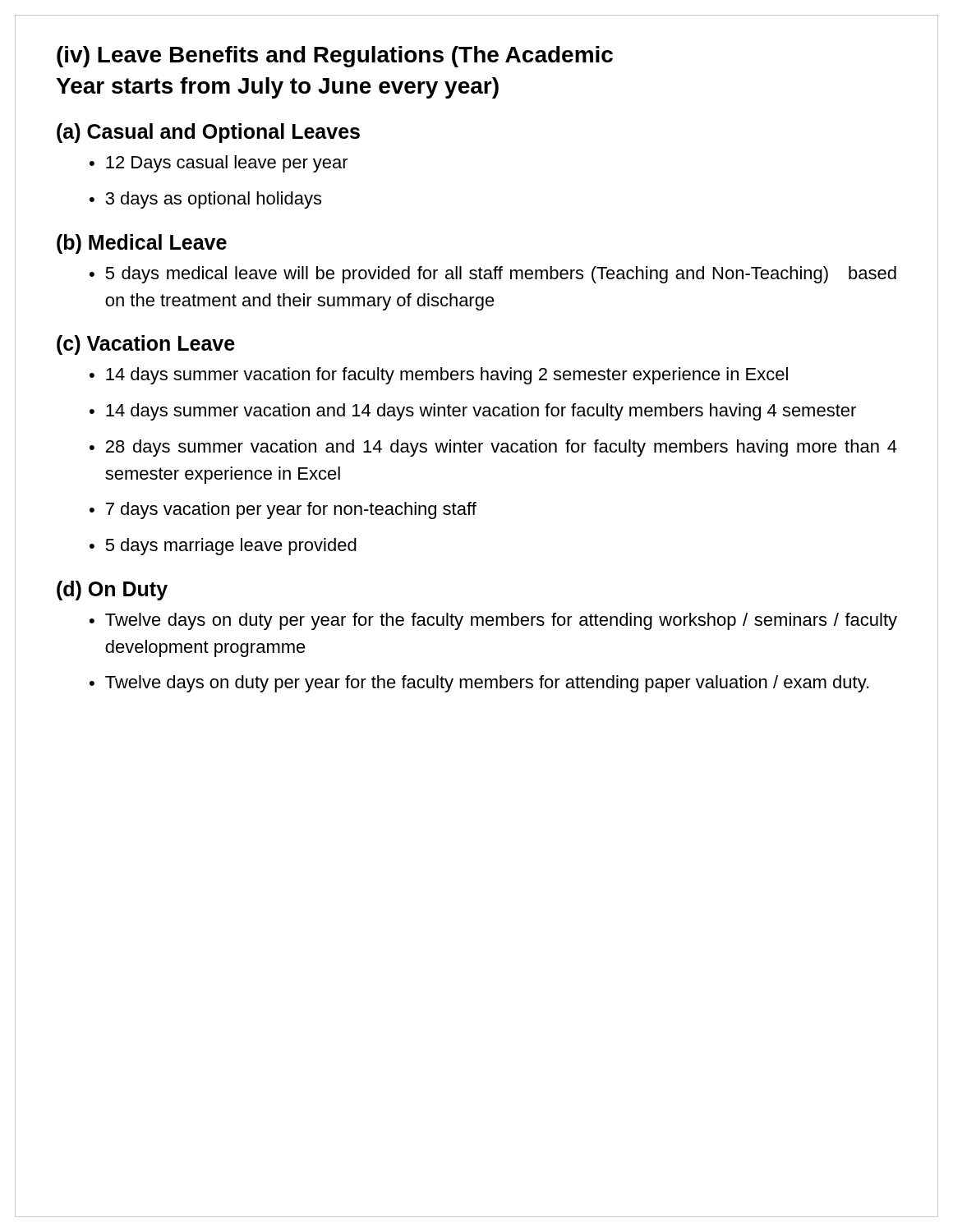This screenshot has width=953, height=1232.
Task: Locate the text "(d) On Duty"
Action: point(112,591)
